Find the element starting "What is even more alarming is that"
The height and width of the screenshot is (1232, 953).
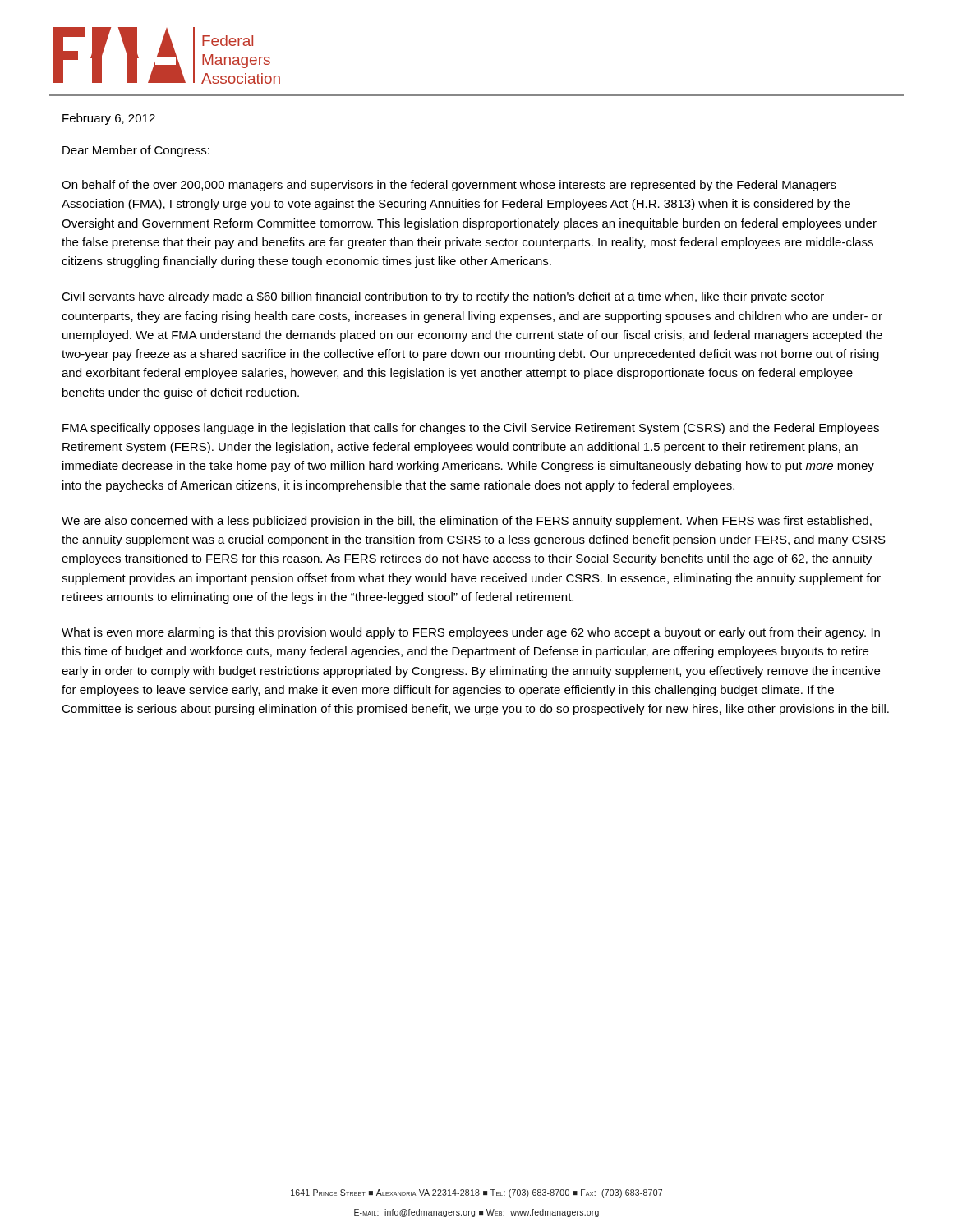pyautogui.click(x=476, y=670)
